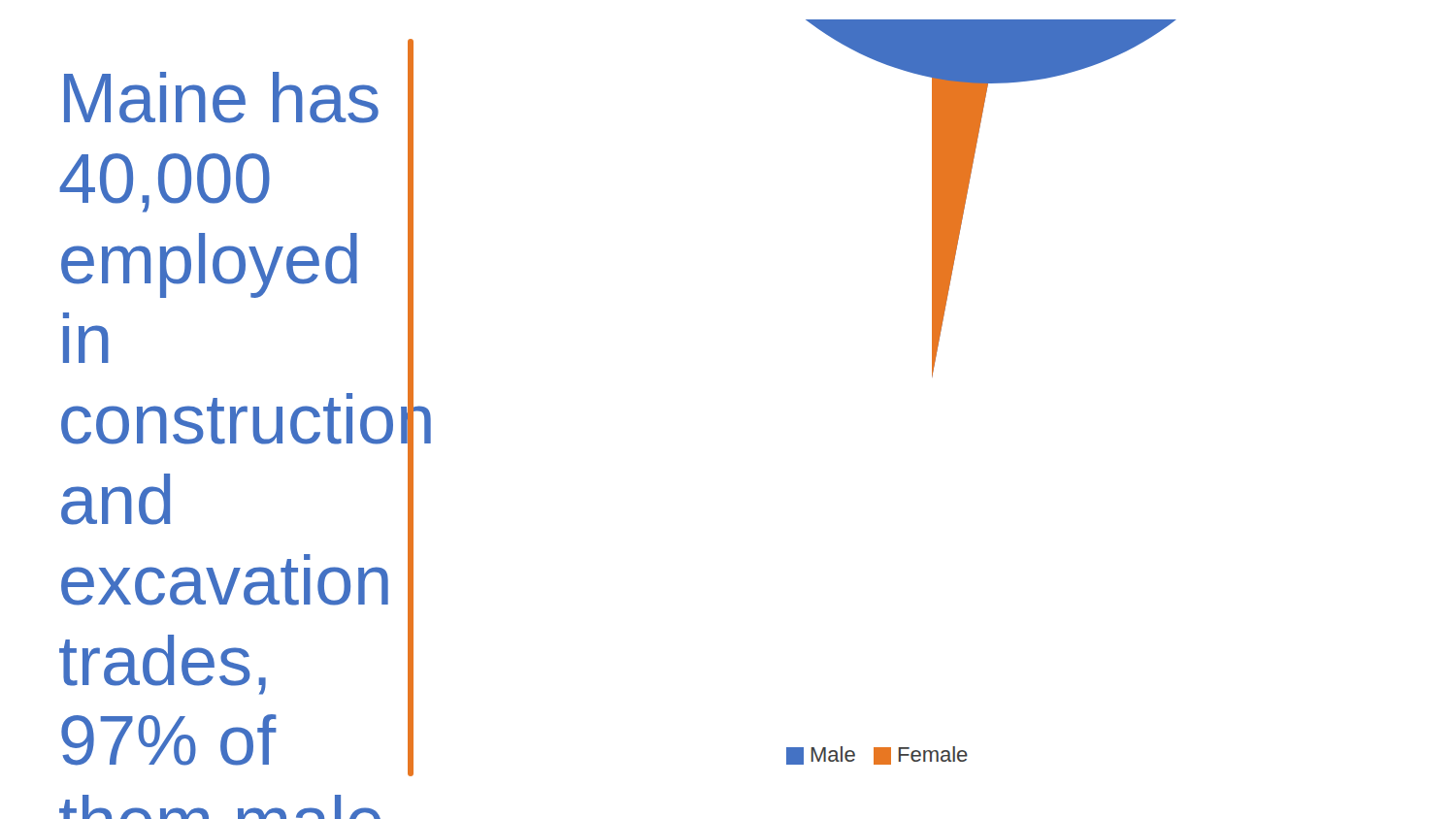
Task: Click a pie chart
Action: [932, 408]
